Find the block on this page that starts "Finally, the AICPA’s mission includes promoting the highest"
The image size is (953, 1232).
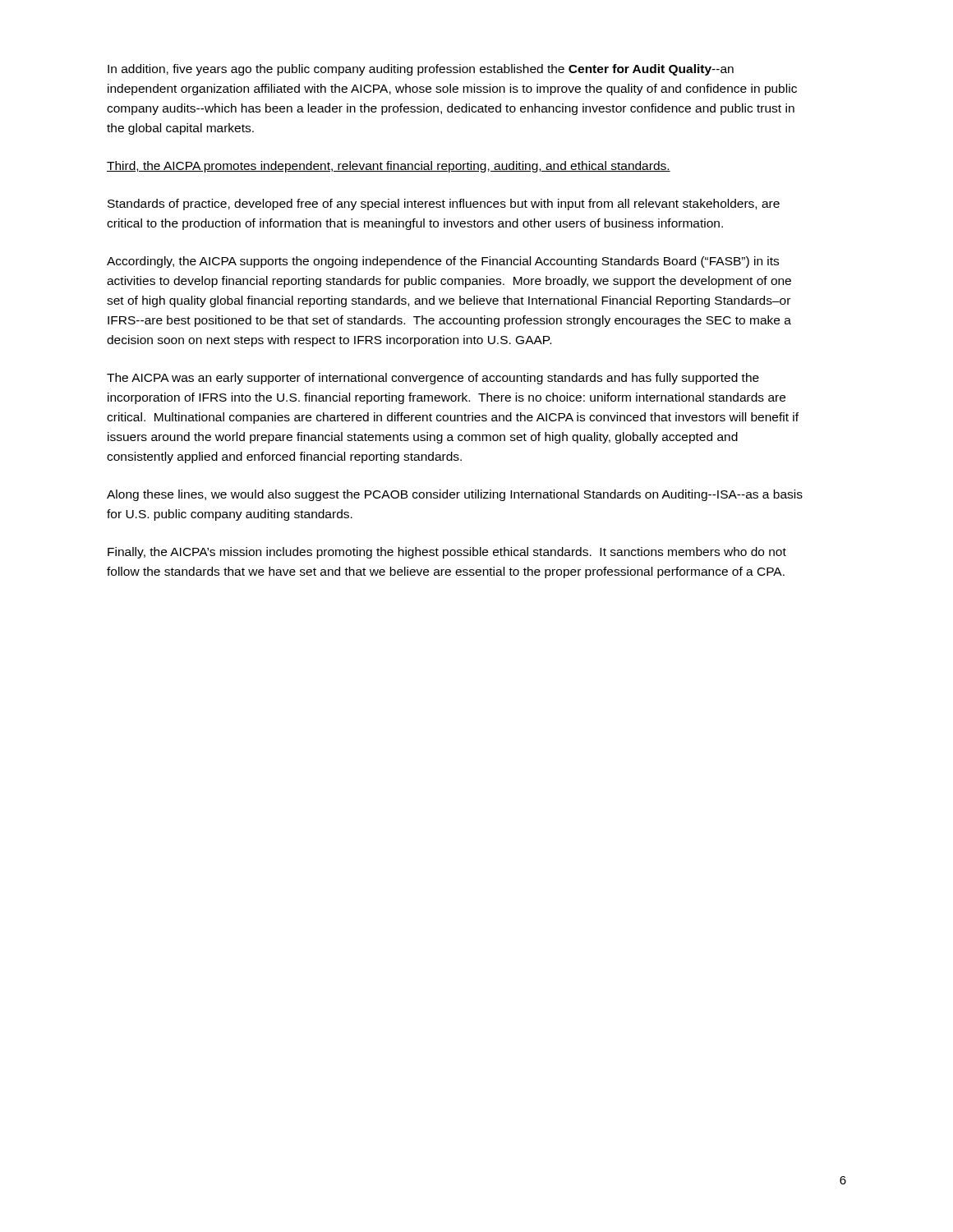coord(446,562)
